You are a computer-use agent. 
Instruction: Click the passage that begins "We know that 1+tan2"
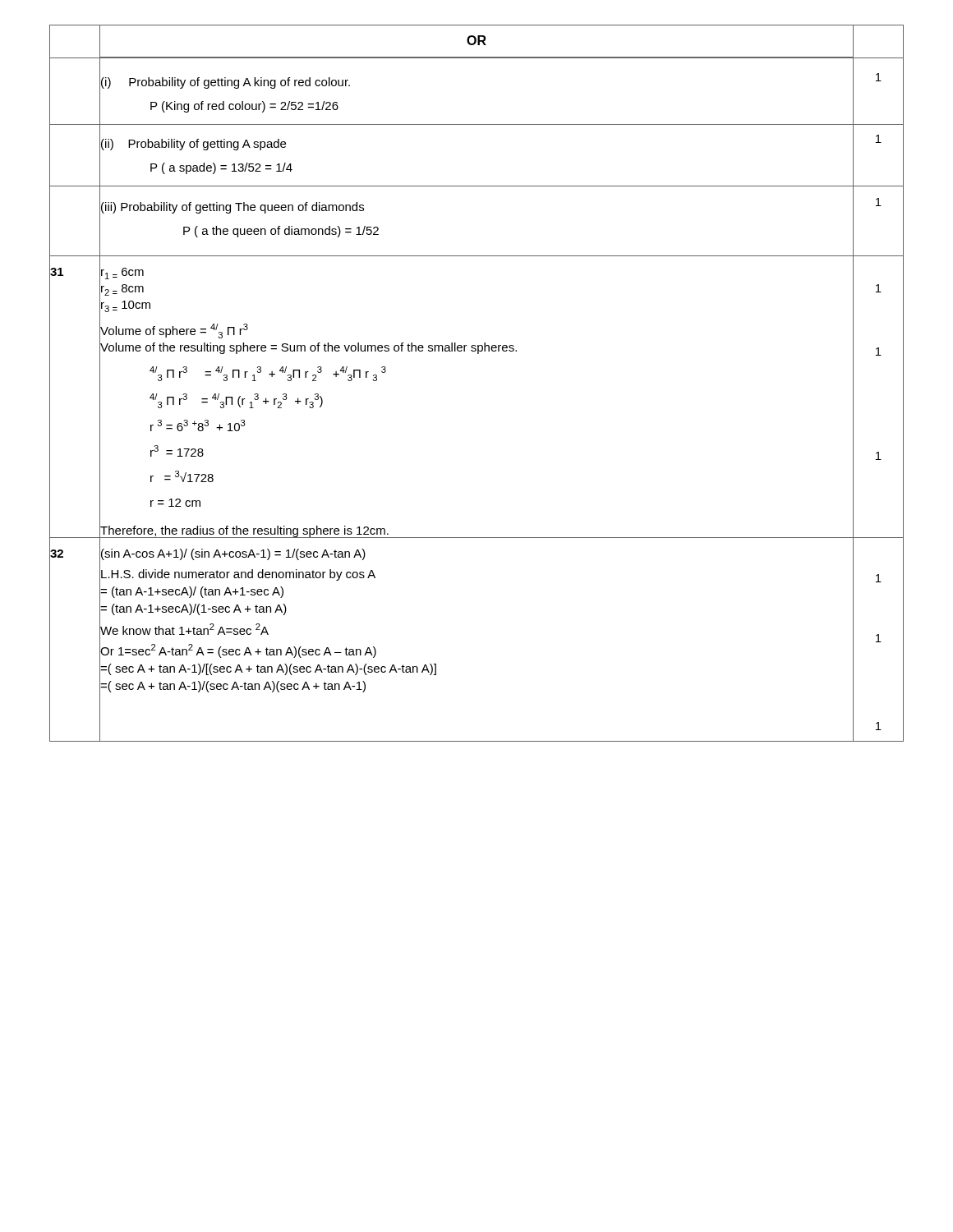pos(185,630)
